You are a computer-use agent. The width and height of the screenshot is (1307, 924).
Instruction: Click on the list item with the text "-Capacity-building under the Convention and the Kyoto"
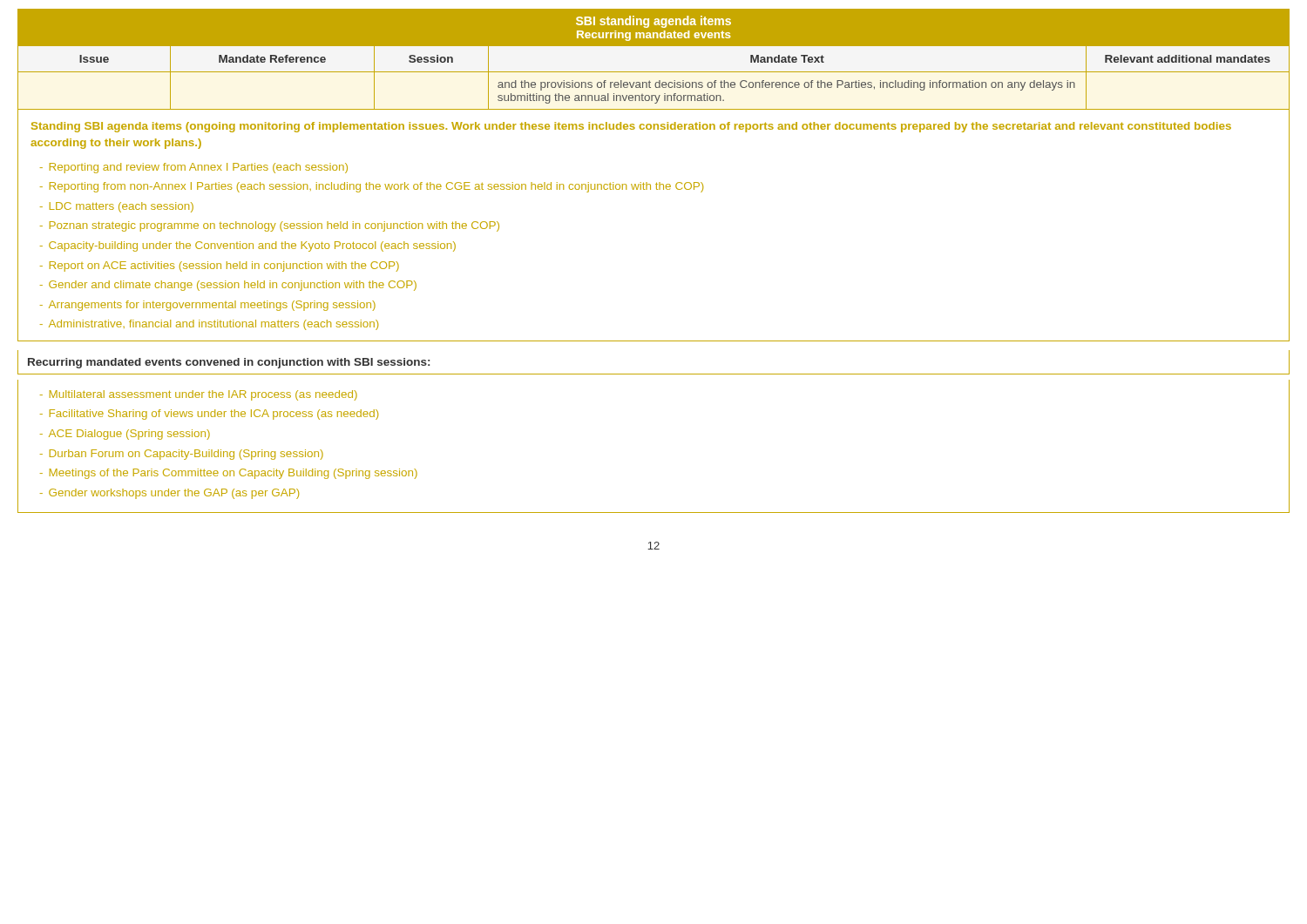(248, 245)
